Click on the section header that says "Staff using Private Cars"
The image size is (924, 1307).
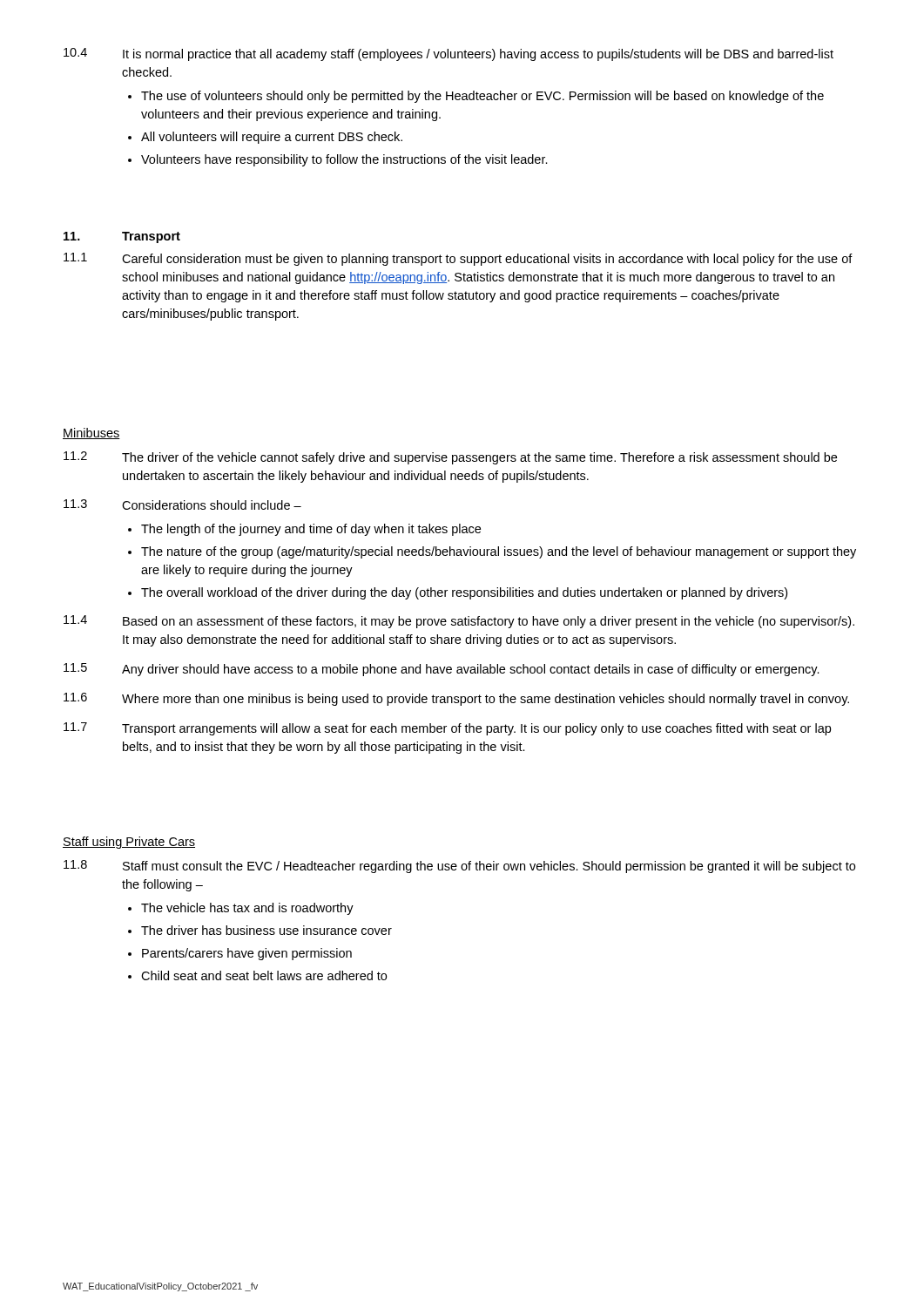click(129, 843)
